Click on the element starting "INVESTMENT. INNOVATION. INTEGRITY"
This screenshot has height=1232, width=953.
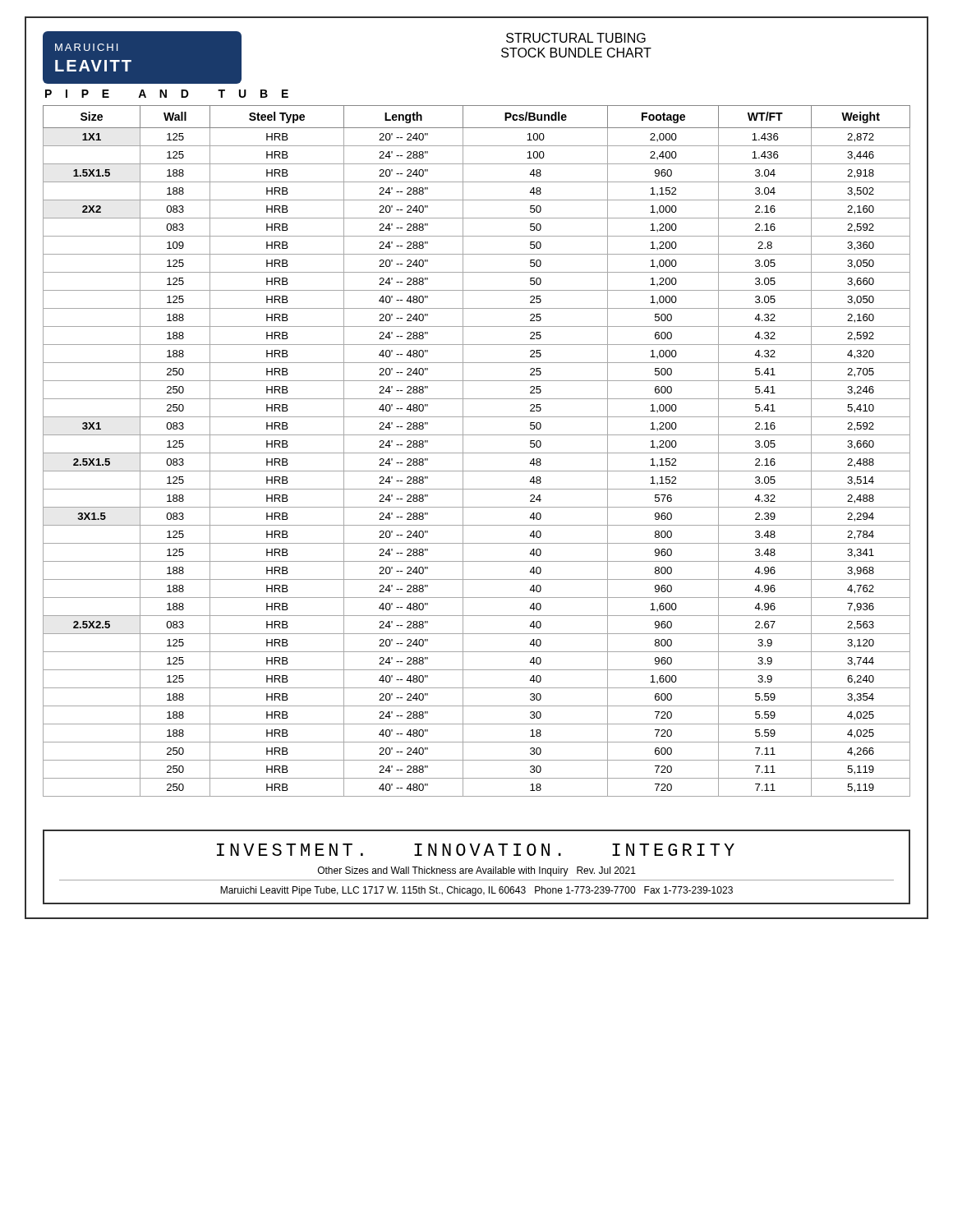point(476,851)
